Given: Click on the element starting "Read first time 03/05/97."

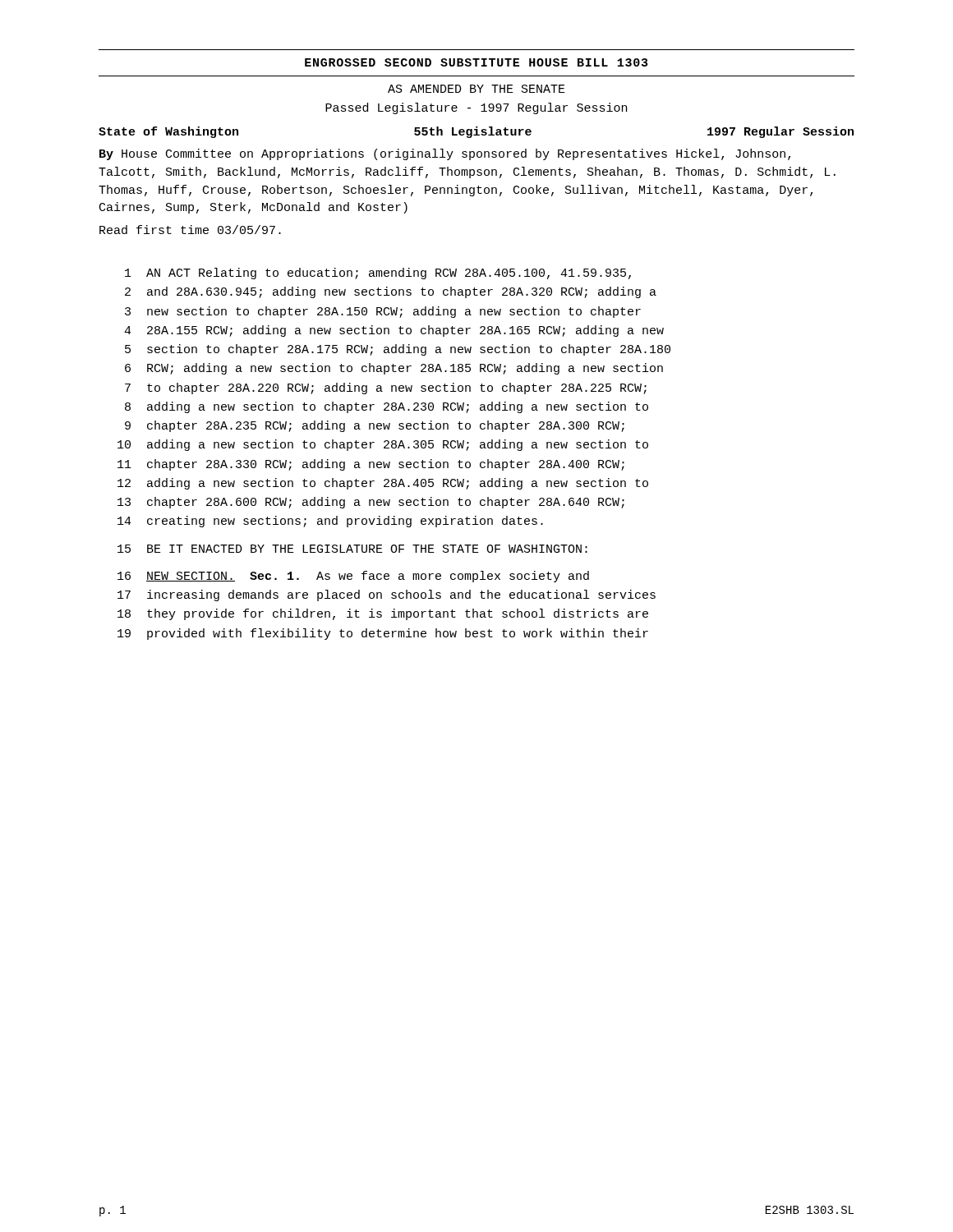Looking at the screenshot, I should (191, 231).
